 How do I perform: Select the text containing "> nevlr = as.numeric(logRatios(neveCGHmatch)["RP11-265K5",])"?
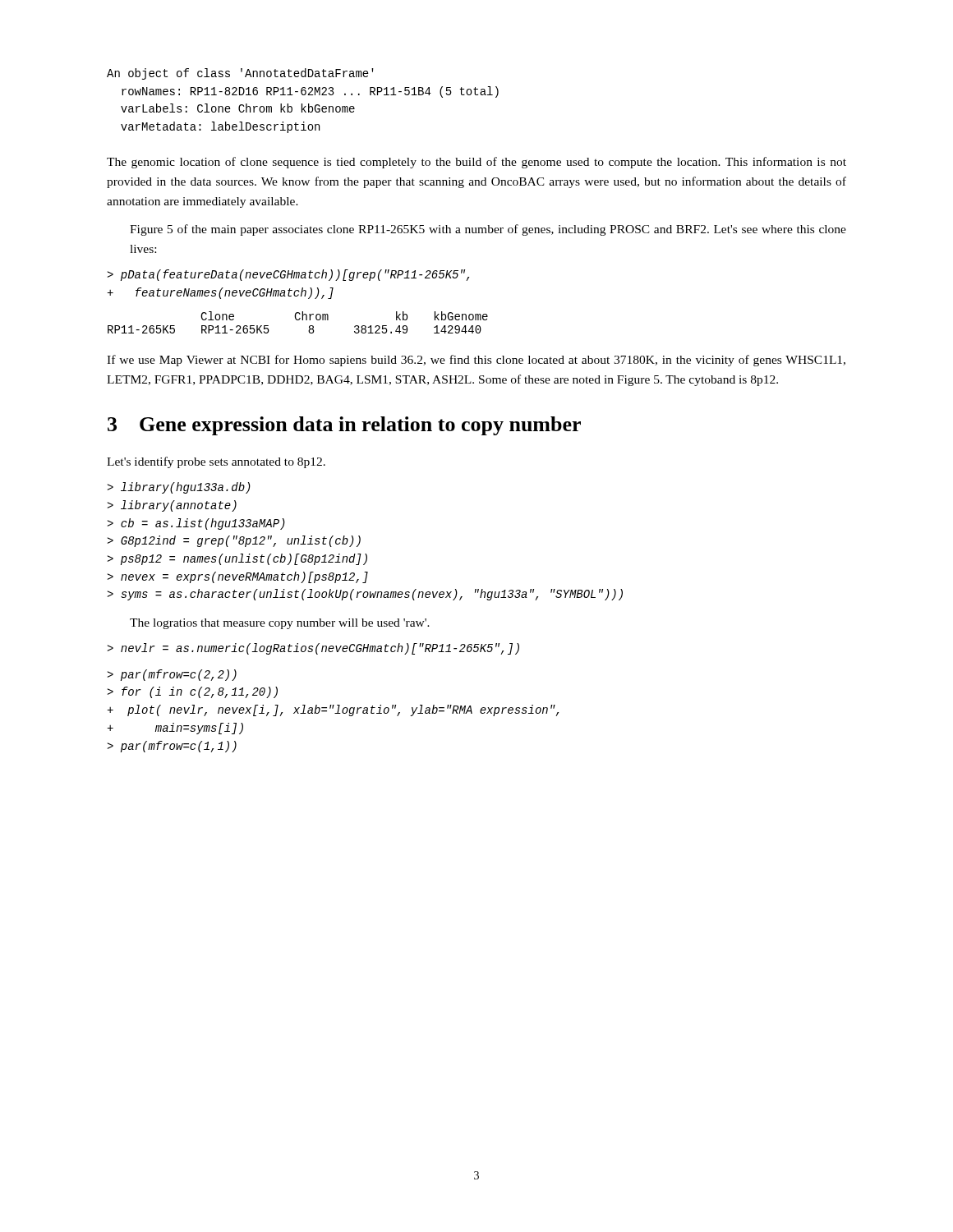tap(476, 650)
